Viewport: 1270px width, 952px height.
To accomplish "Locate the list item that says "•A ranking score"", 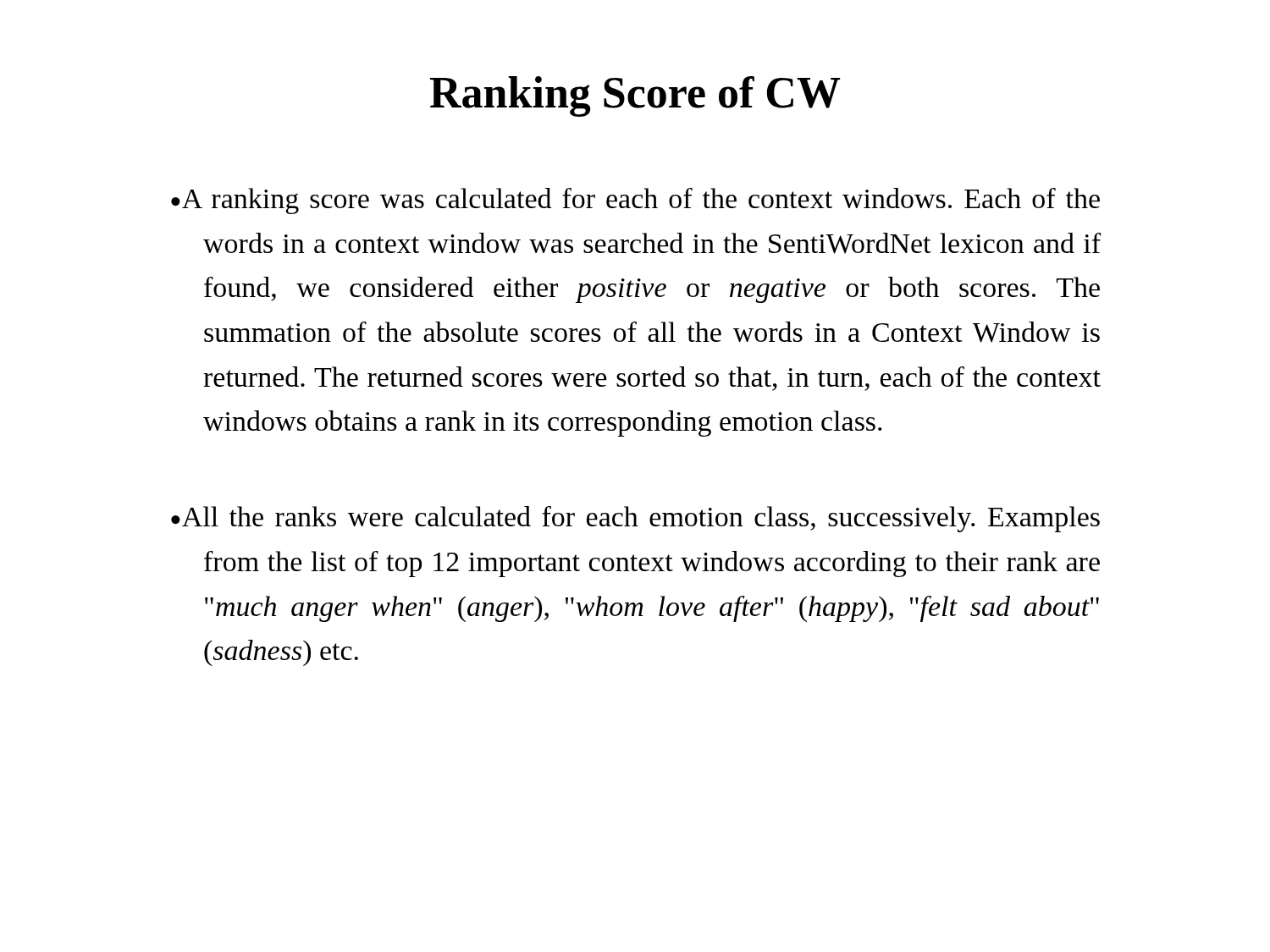I will [x=635, y=310].
